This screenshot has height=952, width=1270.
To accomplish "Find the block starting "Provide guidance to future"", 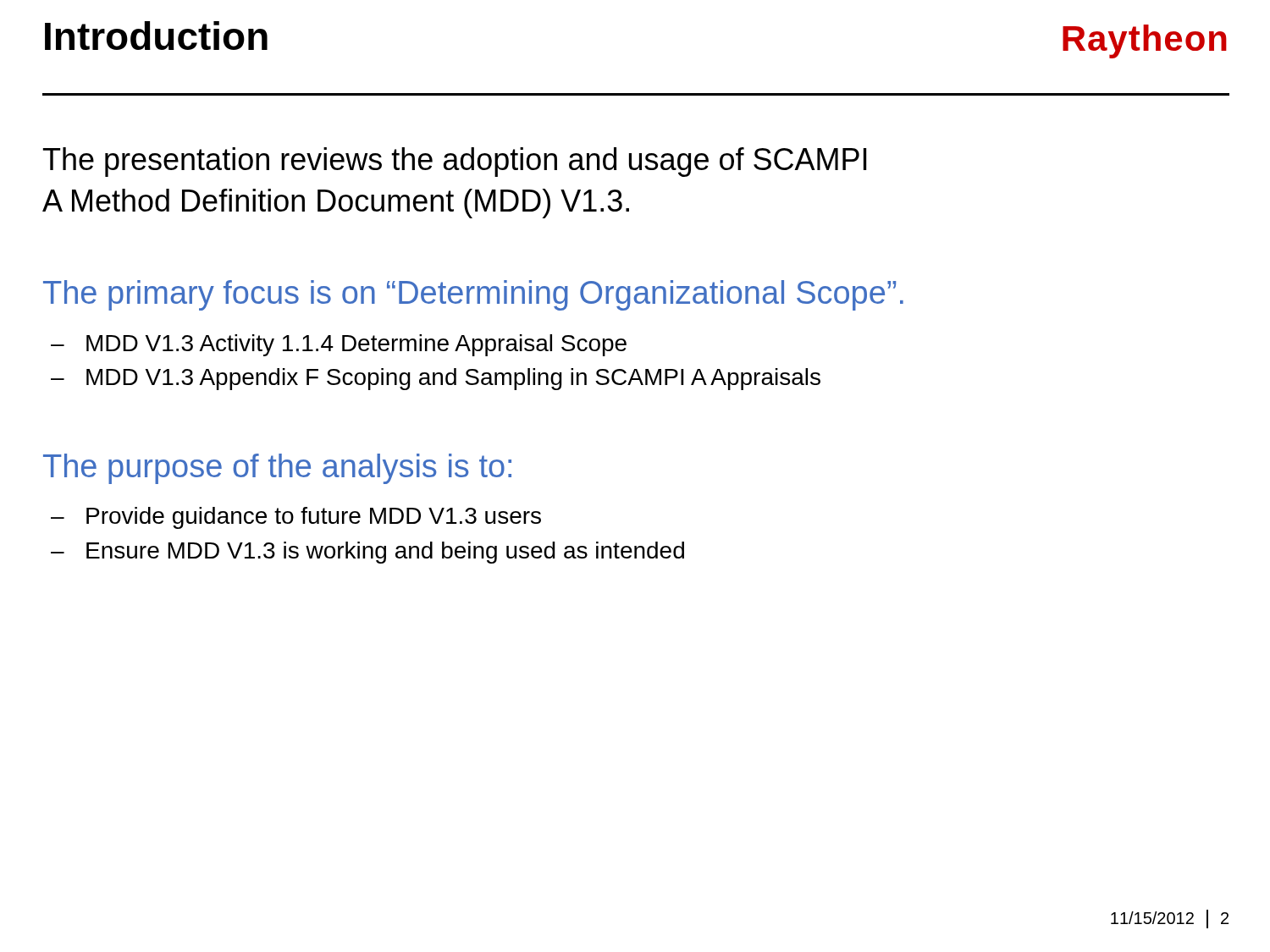I will [313, 516].
